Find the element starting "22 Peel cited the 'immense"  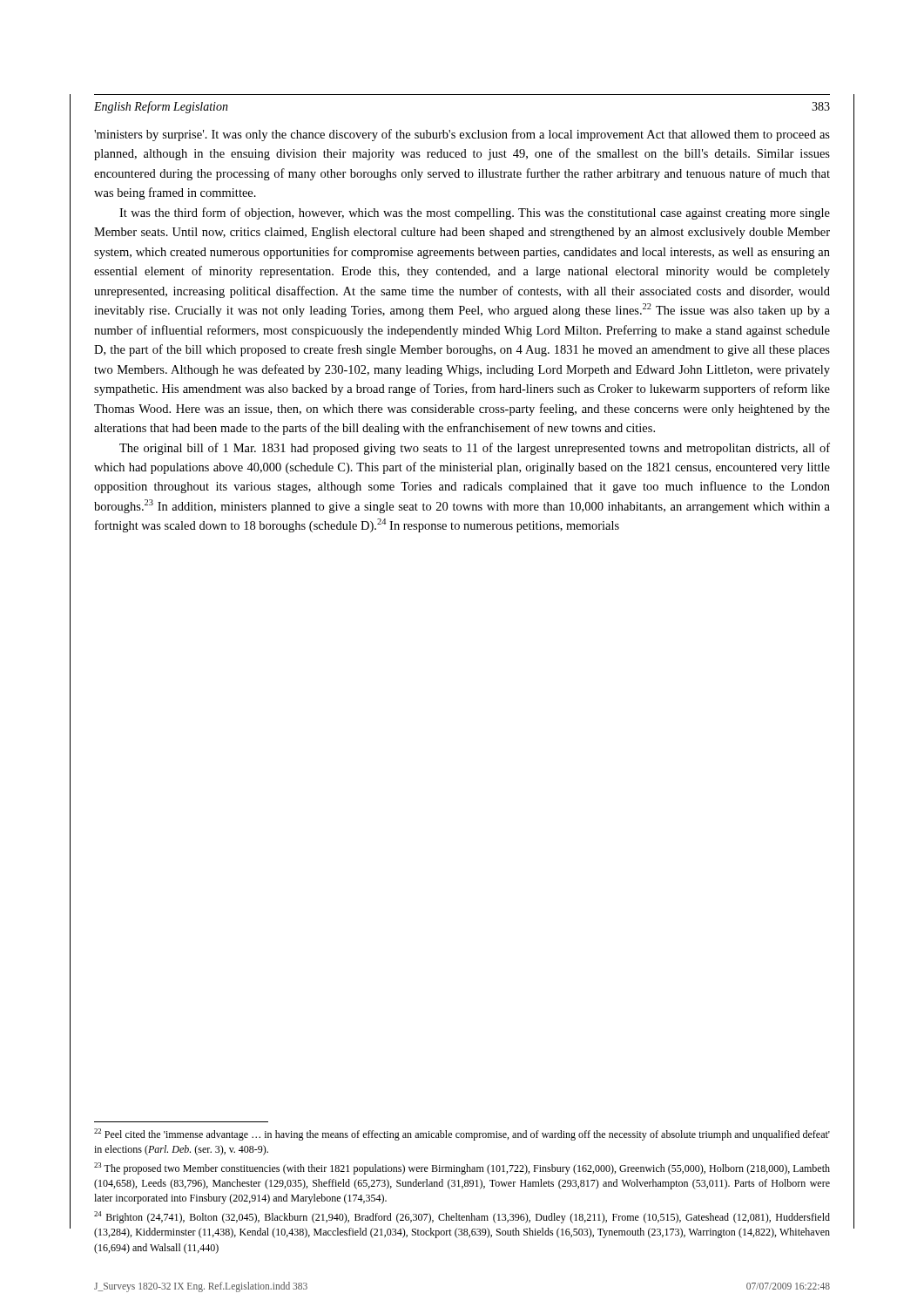click(x=462, y=1142)
